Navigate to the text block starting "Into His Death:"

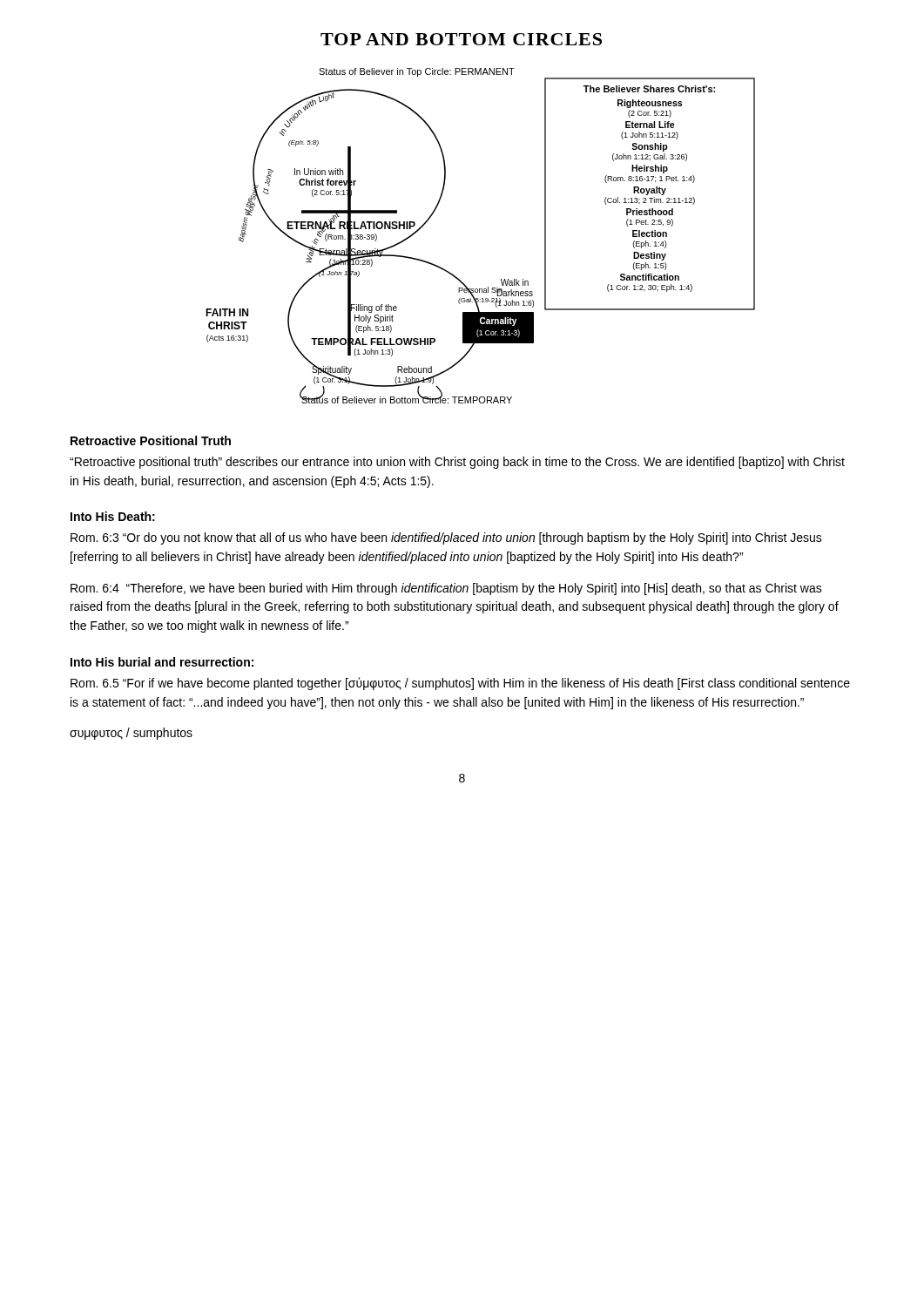coord(113,517)
